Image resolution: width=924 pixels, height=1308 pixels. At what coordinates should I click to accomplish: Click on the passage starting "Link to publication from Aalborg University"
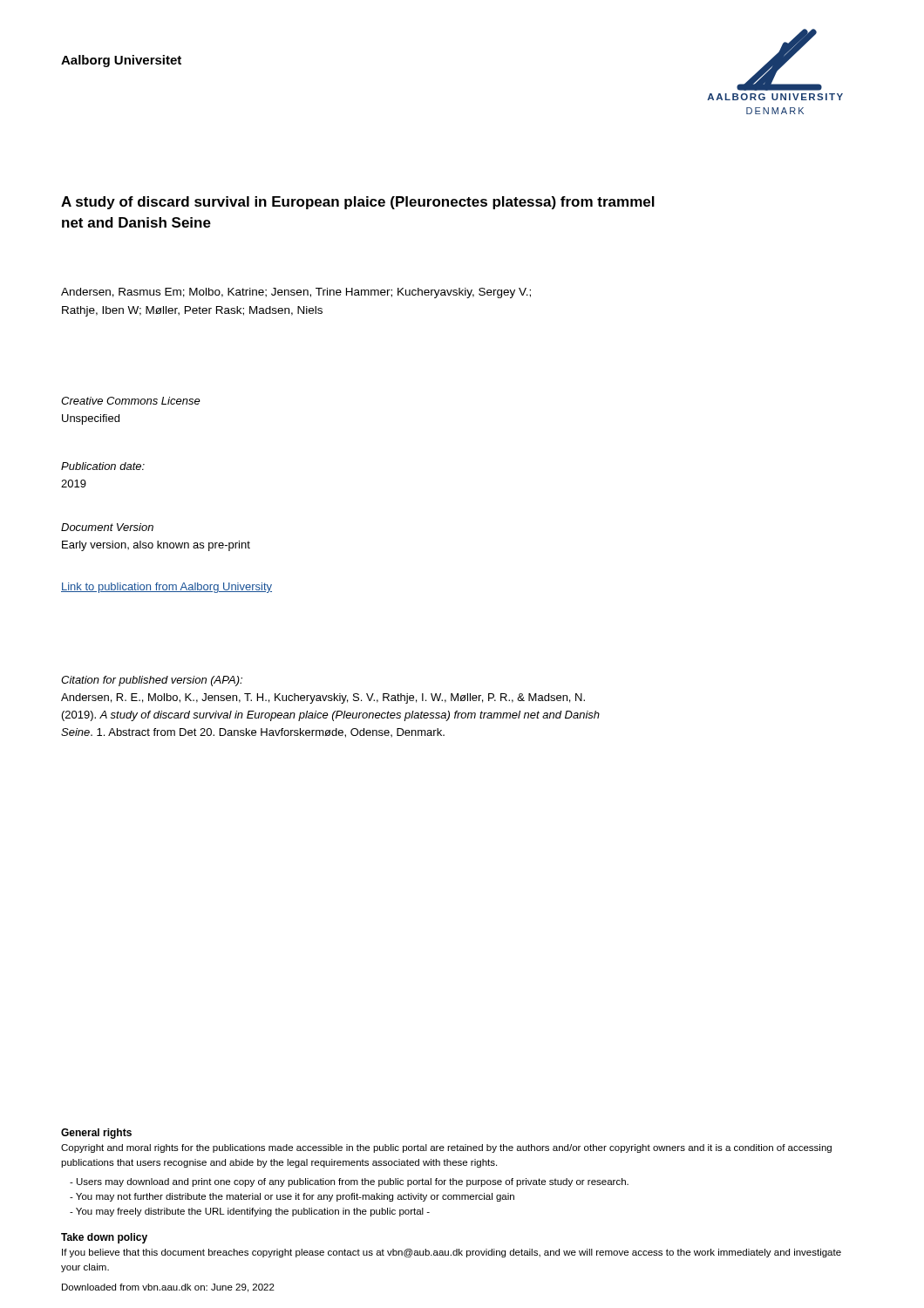point(167,586)
